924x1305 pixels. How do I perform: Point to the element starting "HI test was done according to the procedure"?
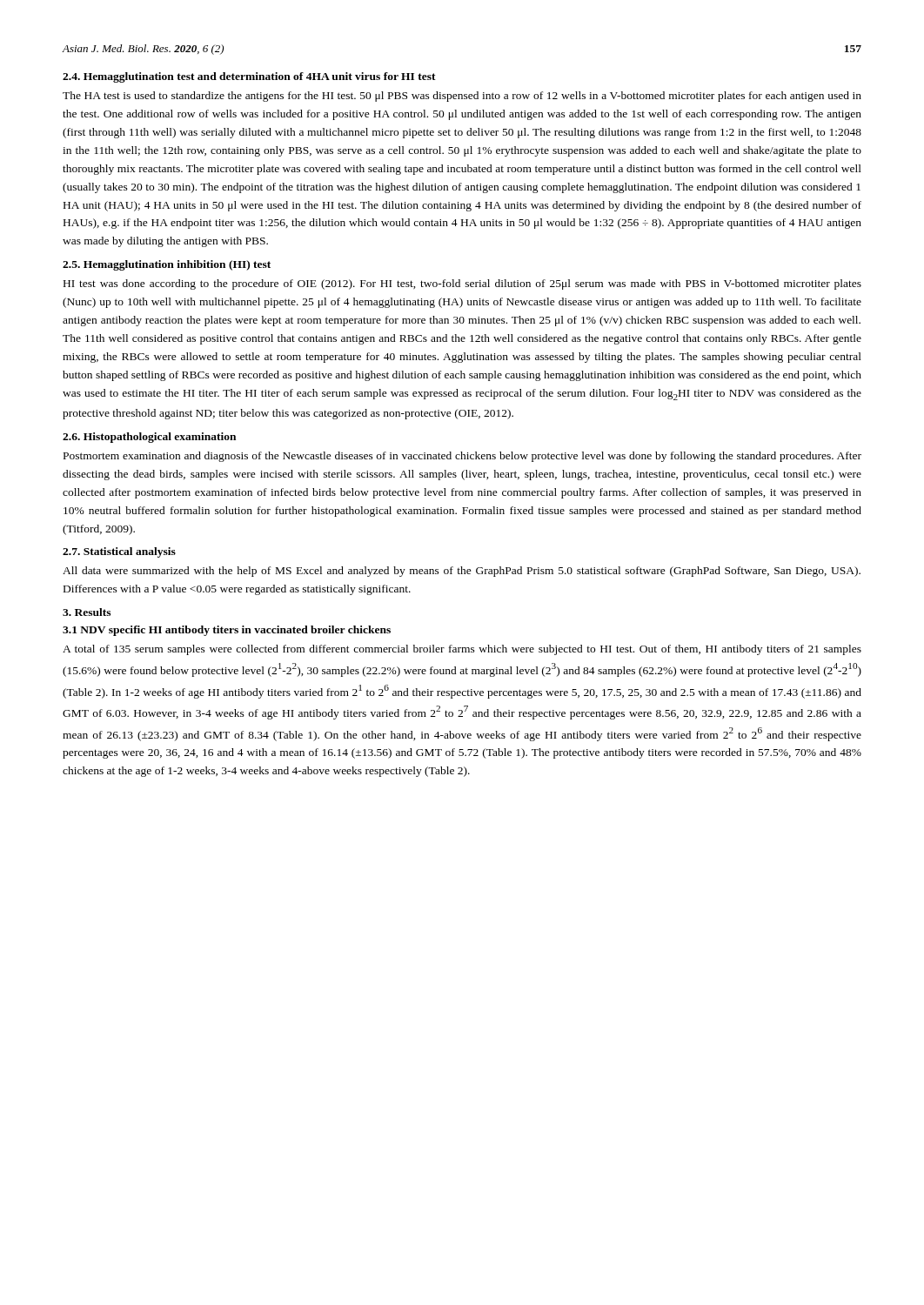(462, 349)
